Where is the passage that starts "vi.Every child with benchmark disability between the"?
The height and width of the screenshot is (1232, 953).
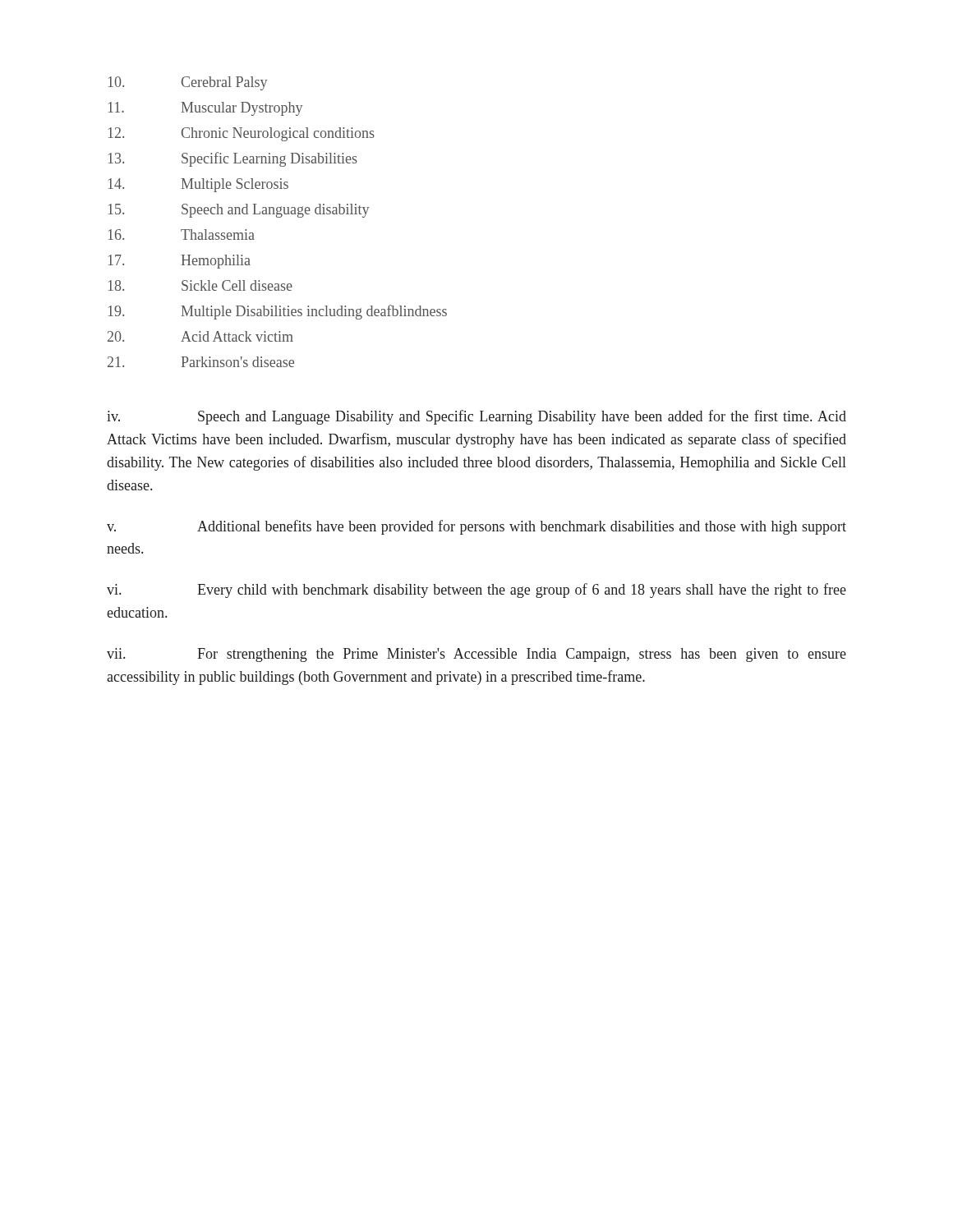[476, 600]
